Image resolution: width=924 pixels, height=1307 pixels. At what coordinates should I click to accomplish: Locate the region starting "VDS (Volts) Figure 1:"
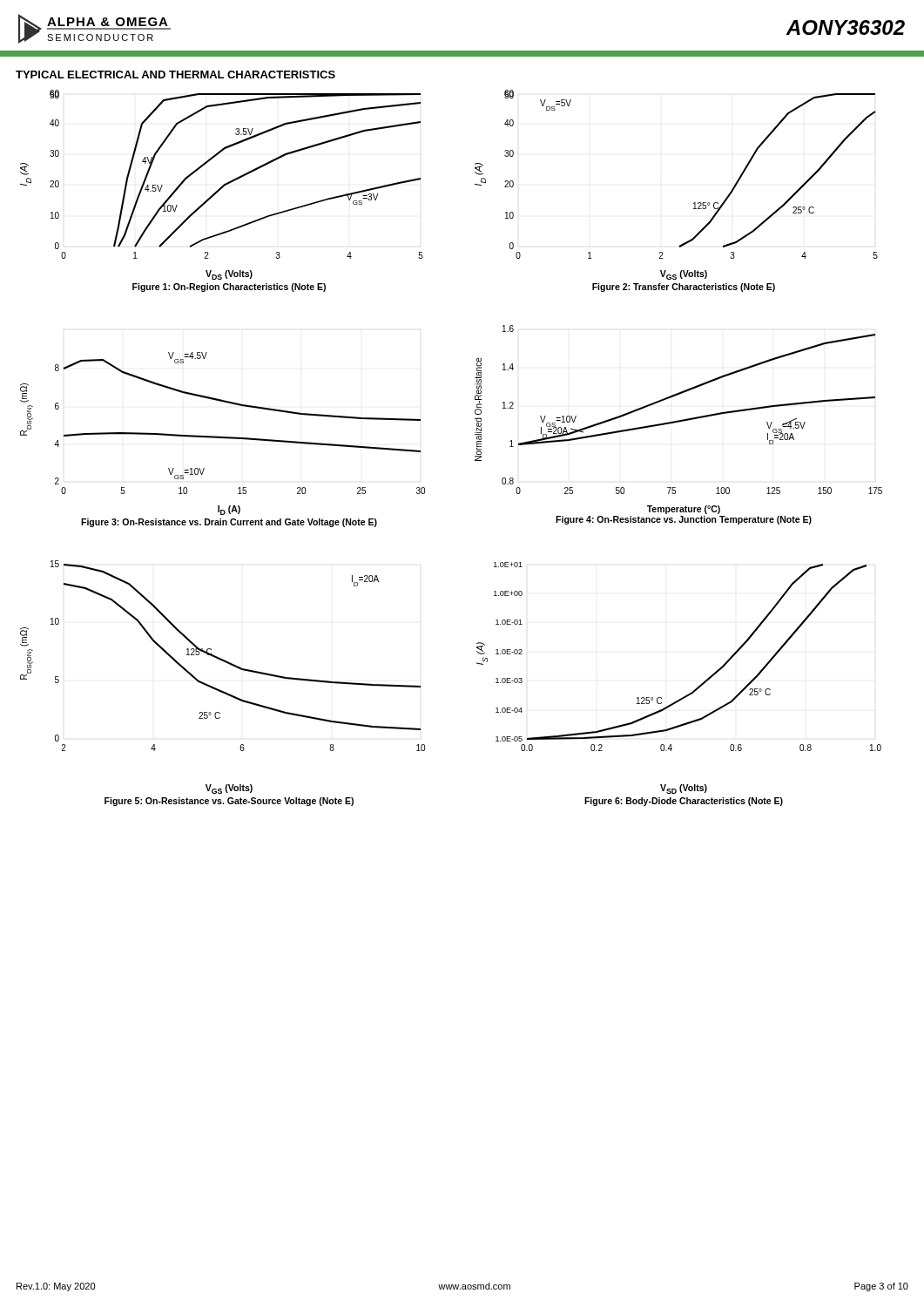229,280
